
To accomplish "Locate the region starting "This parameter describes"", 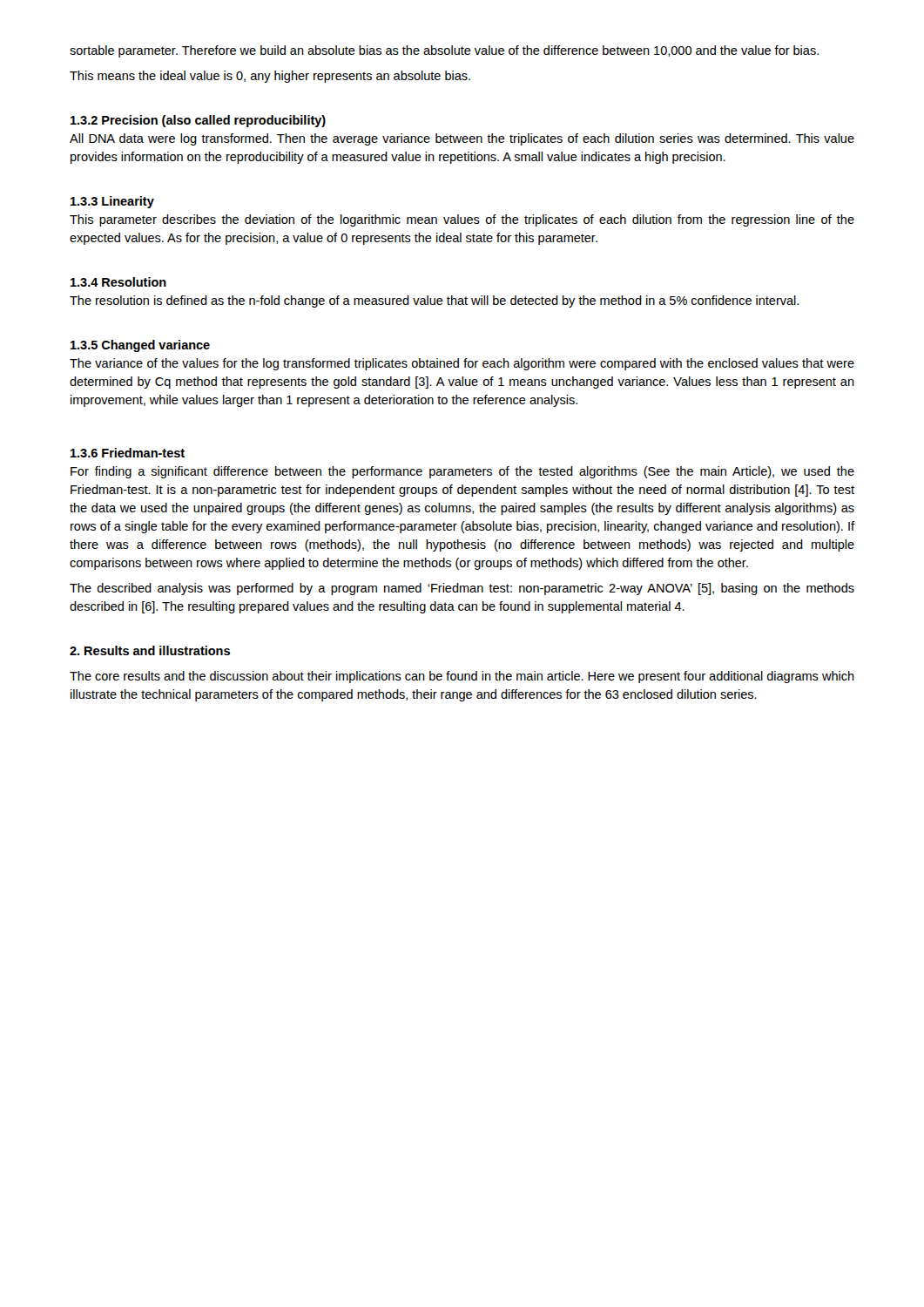I will (462, 229).
